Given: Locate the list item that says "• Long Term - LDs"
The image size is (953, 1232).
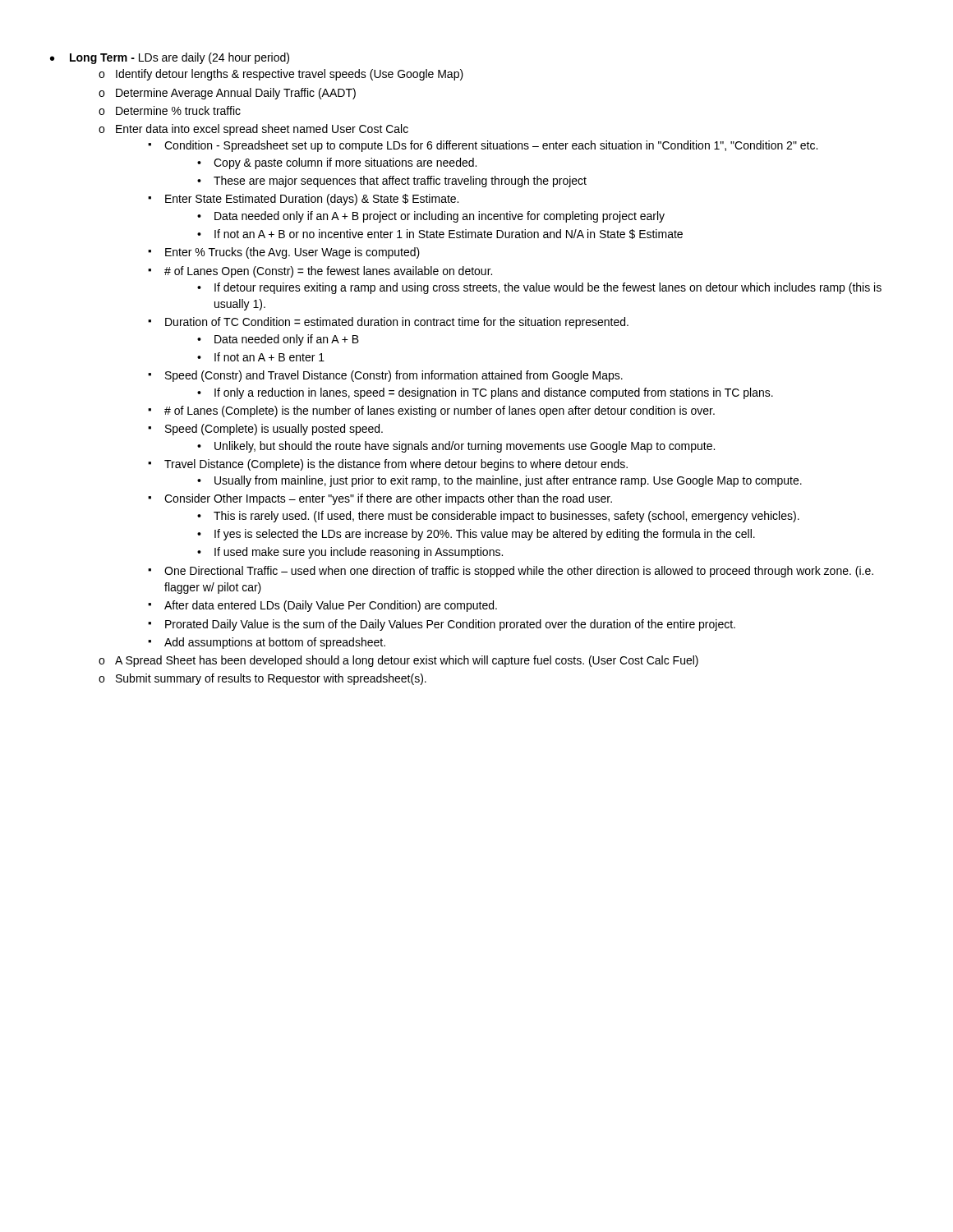Looking at the screenshot, I should [x=468, y=369].
